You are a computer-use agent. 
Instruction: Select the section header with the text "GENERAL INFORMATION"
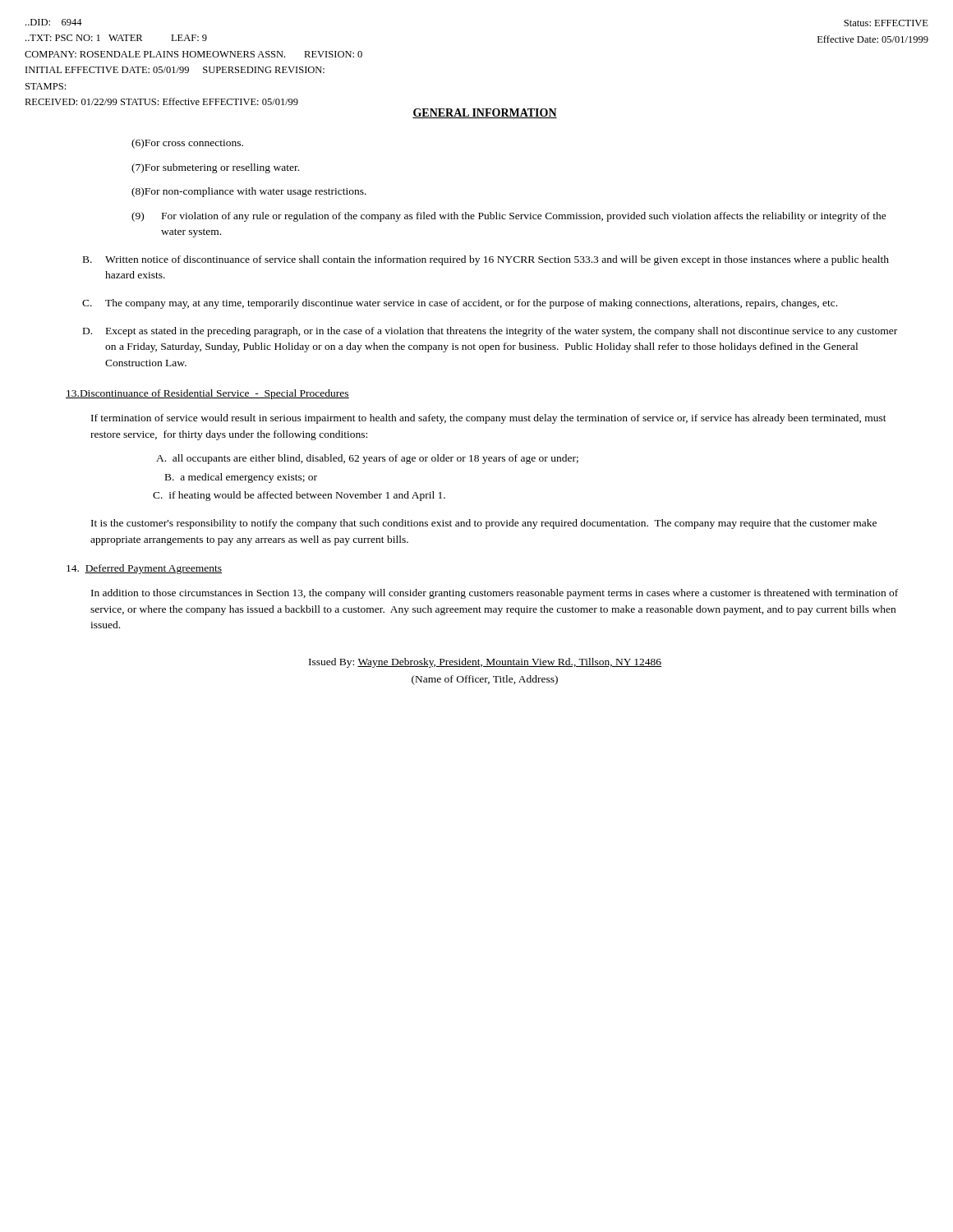pos(485,113)
